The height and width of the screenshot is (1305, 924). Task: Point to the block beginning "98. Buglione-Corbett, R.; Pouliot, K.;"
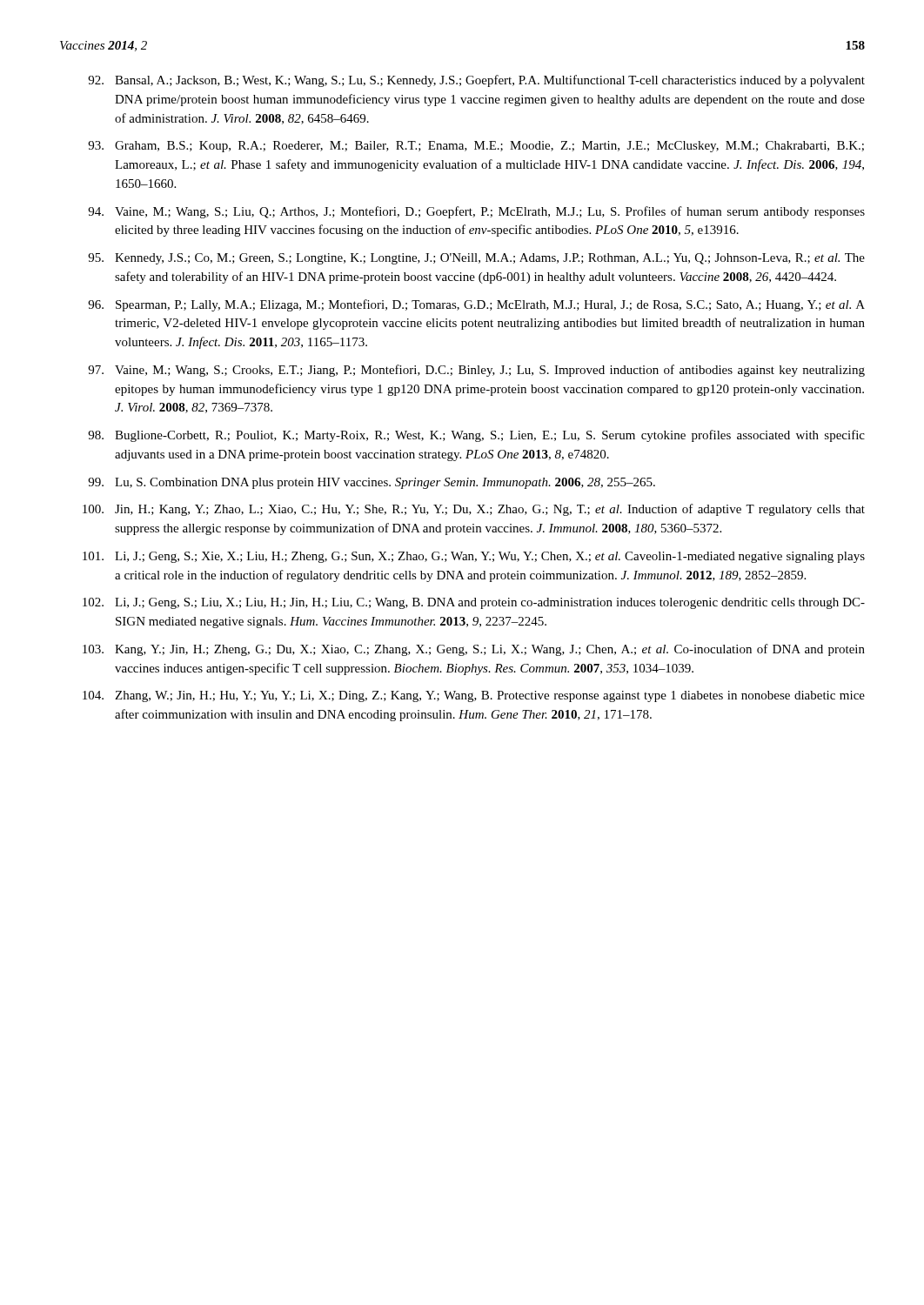(462, 445)
